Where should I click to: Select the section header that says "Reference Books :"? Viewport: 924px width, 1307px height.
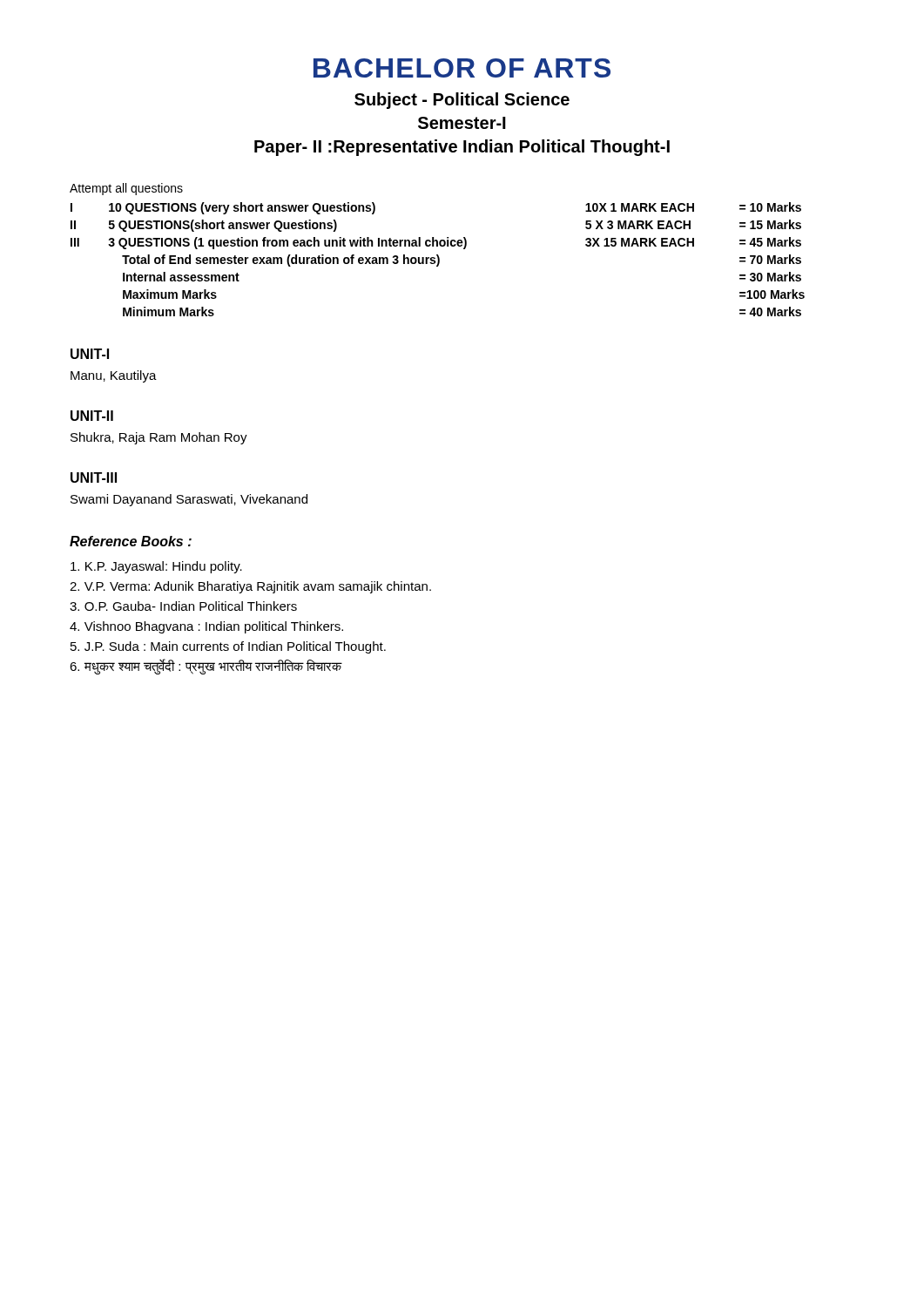pyautogui.click(x=131, y=542)
